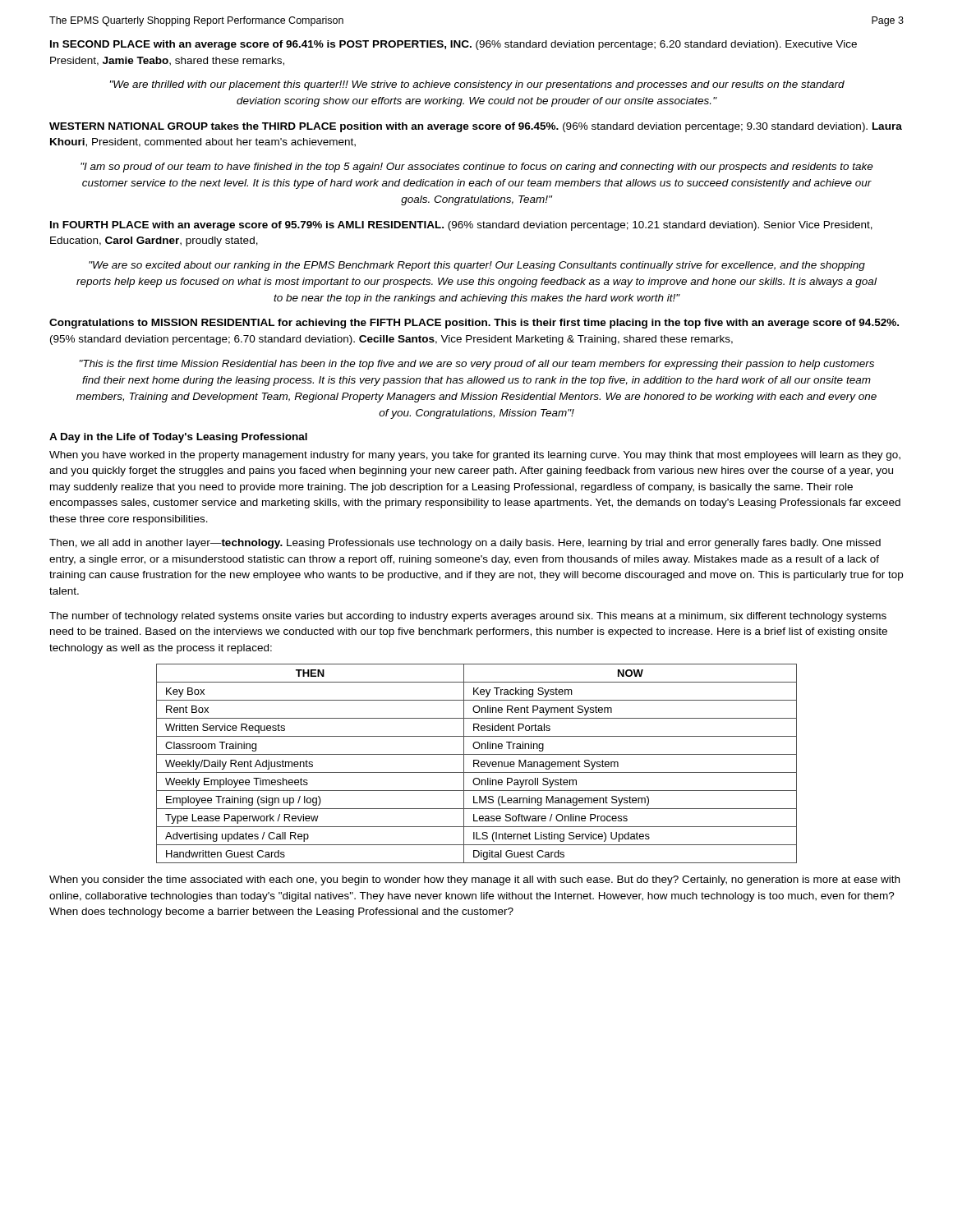Locate the block of text that opens with "When you consider the time associated with each"
The width and height of the screenshot is (953, 1232).
475,895
